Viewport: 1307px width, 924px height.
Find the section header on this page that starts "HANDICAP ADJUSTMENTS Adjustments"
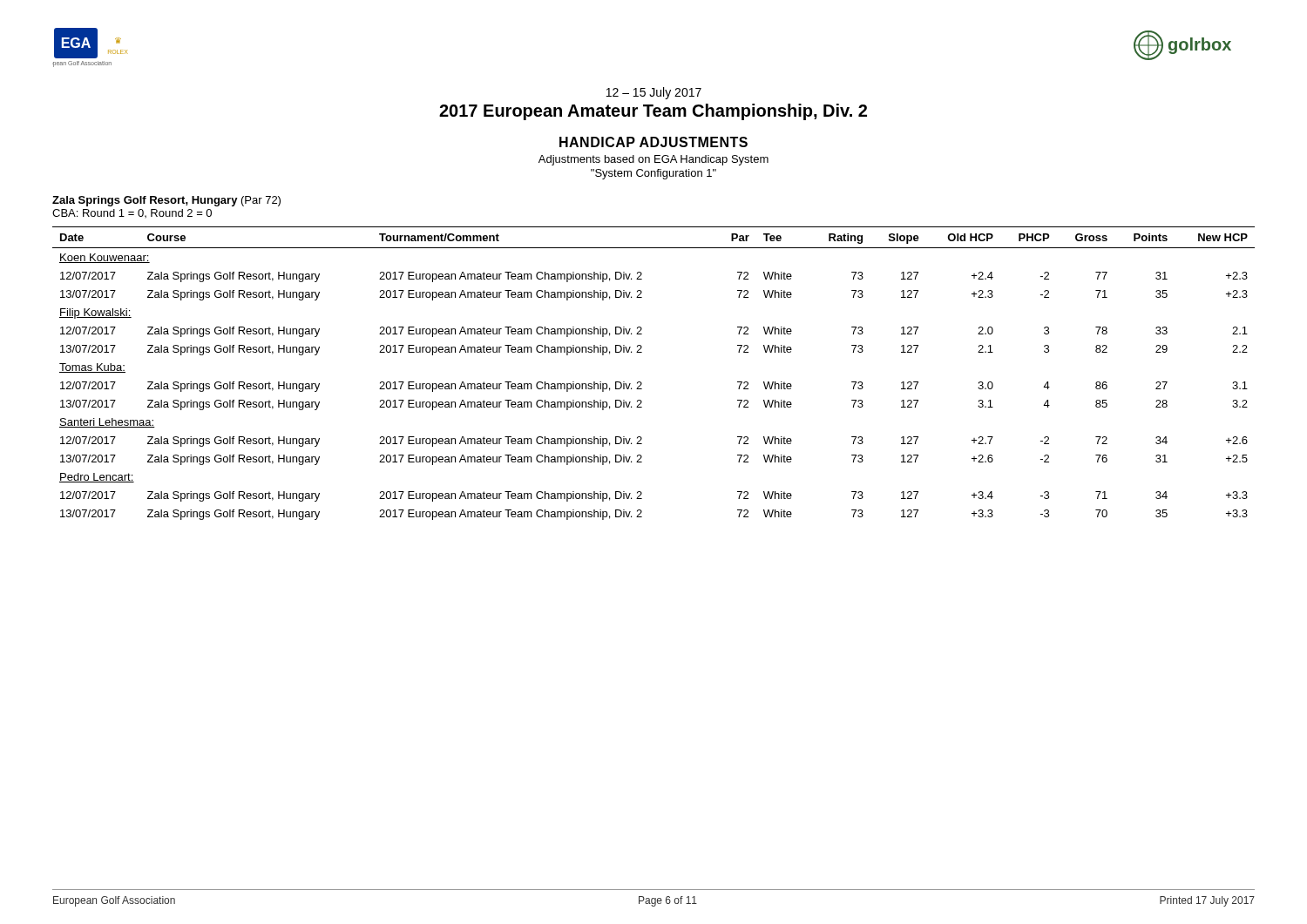(654, 157)
